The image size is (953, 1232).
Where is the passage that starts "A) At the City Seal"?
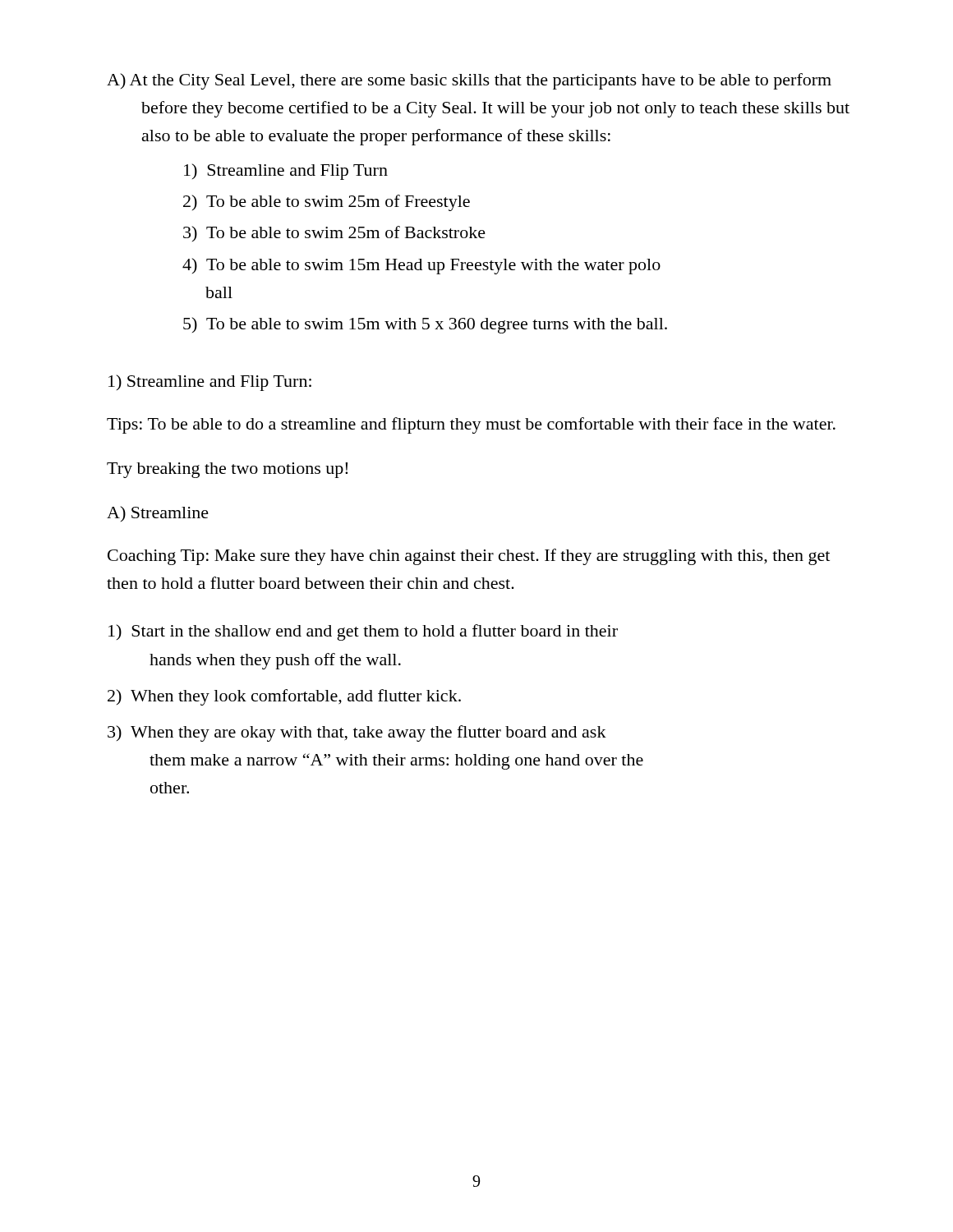[478, 107]
